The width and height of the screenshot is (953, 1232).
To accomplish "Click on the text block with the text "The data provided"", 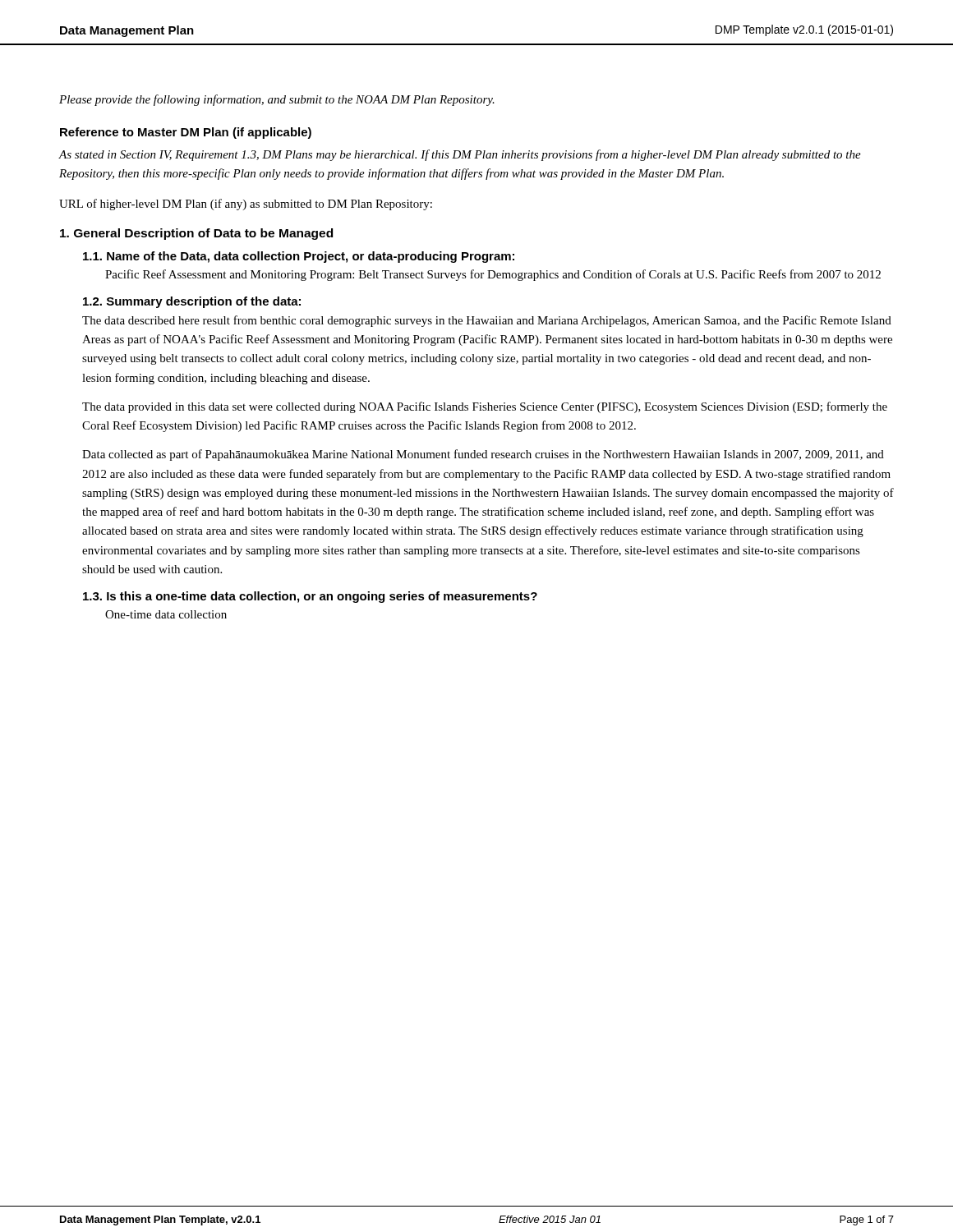I will pos(485,416).
